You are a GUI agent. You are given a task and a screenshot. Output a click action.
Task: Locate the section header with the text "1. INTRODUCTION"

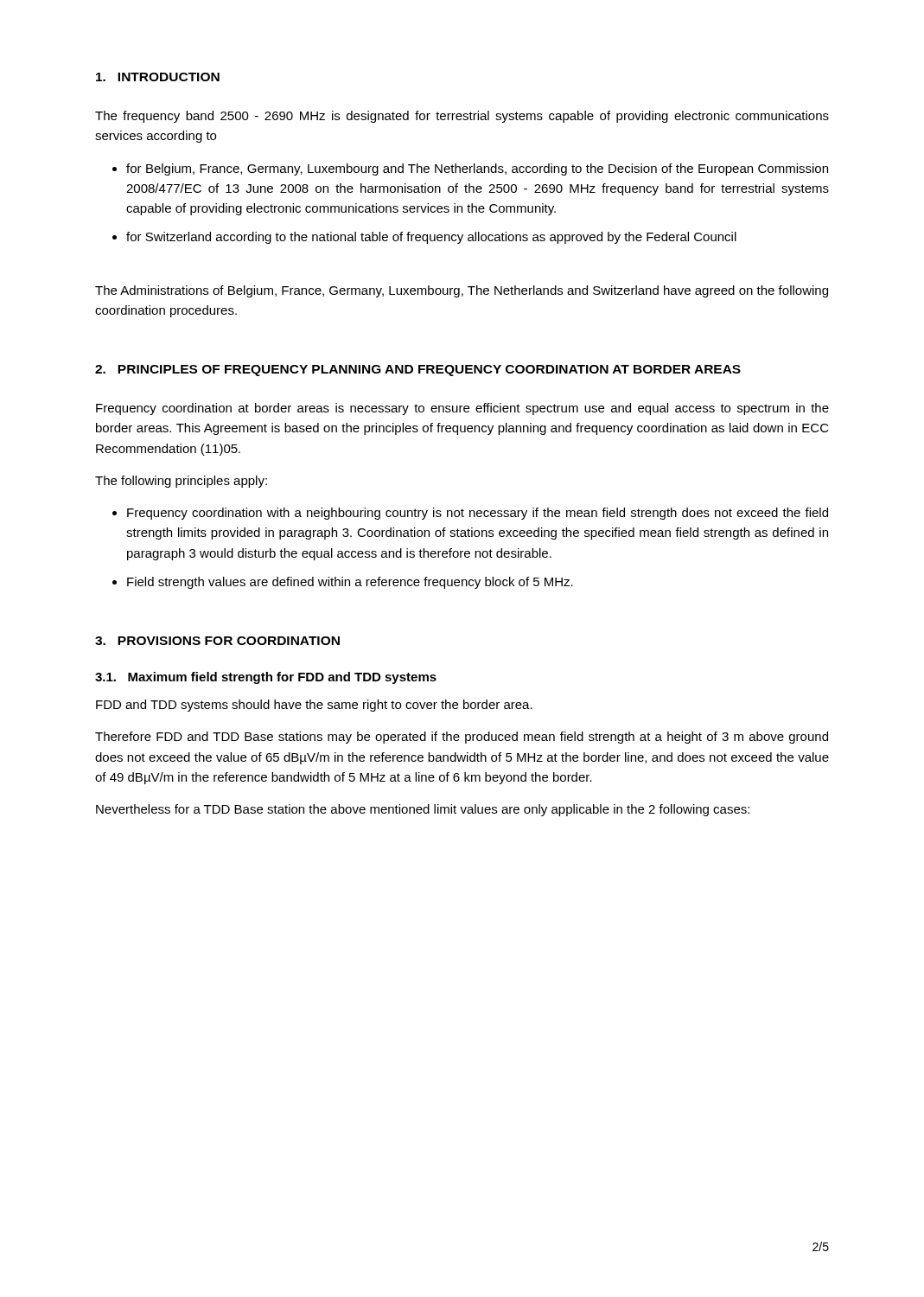(x=158, y=77)
